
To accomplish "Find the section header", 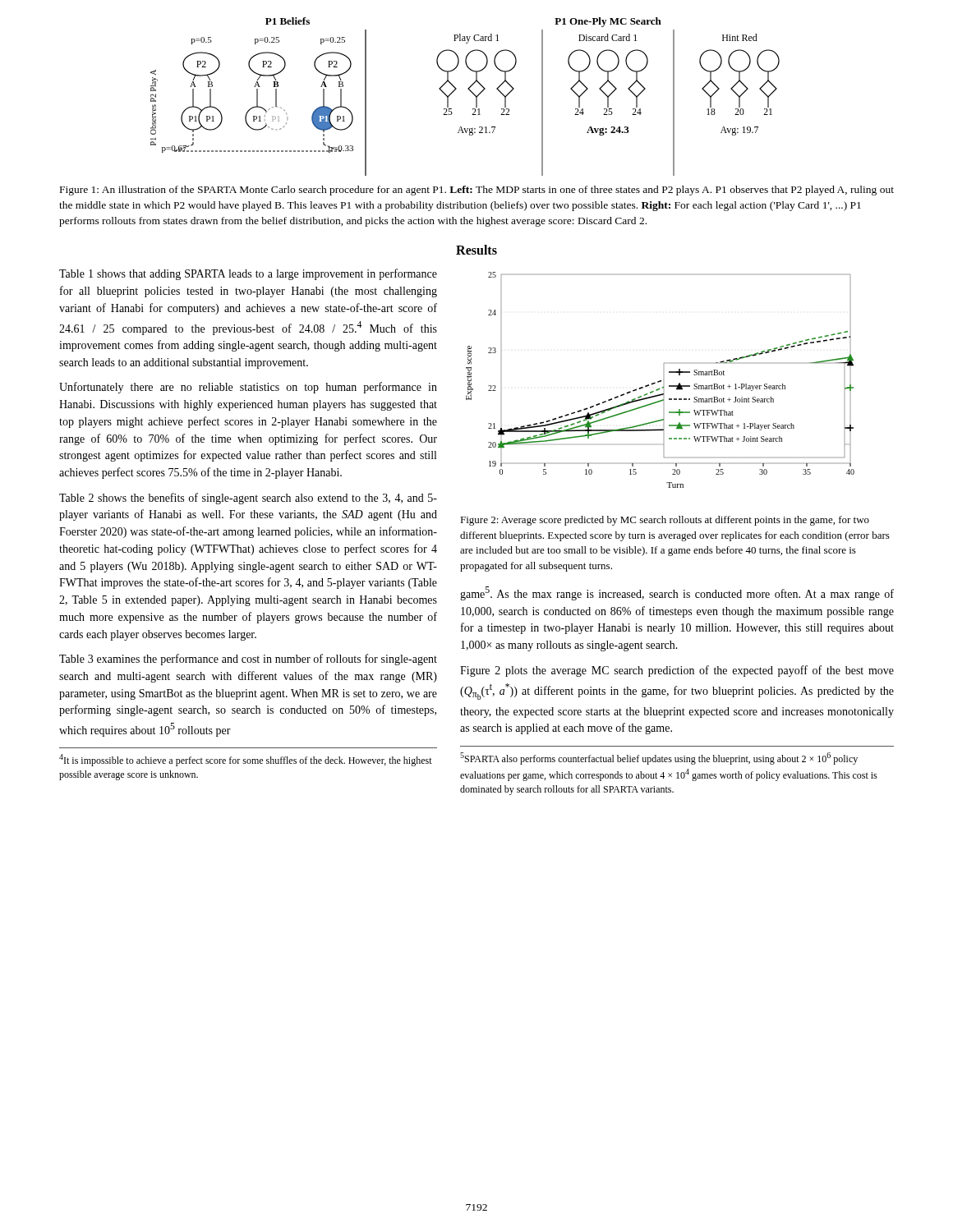I will click(476, 250).
